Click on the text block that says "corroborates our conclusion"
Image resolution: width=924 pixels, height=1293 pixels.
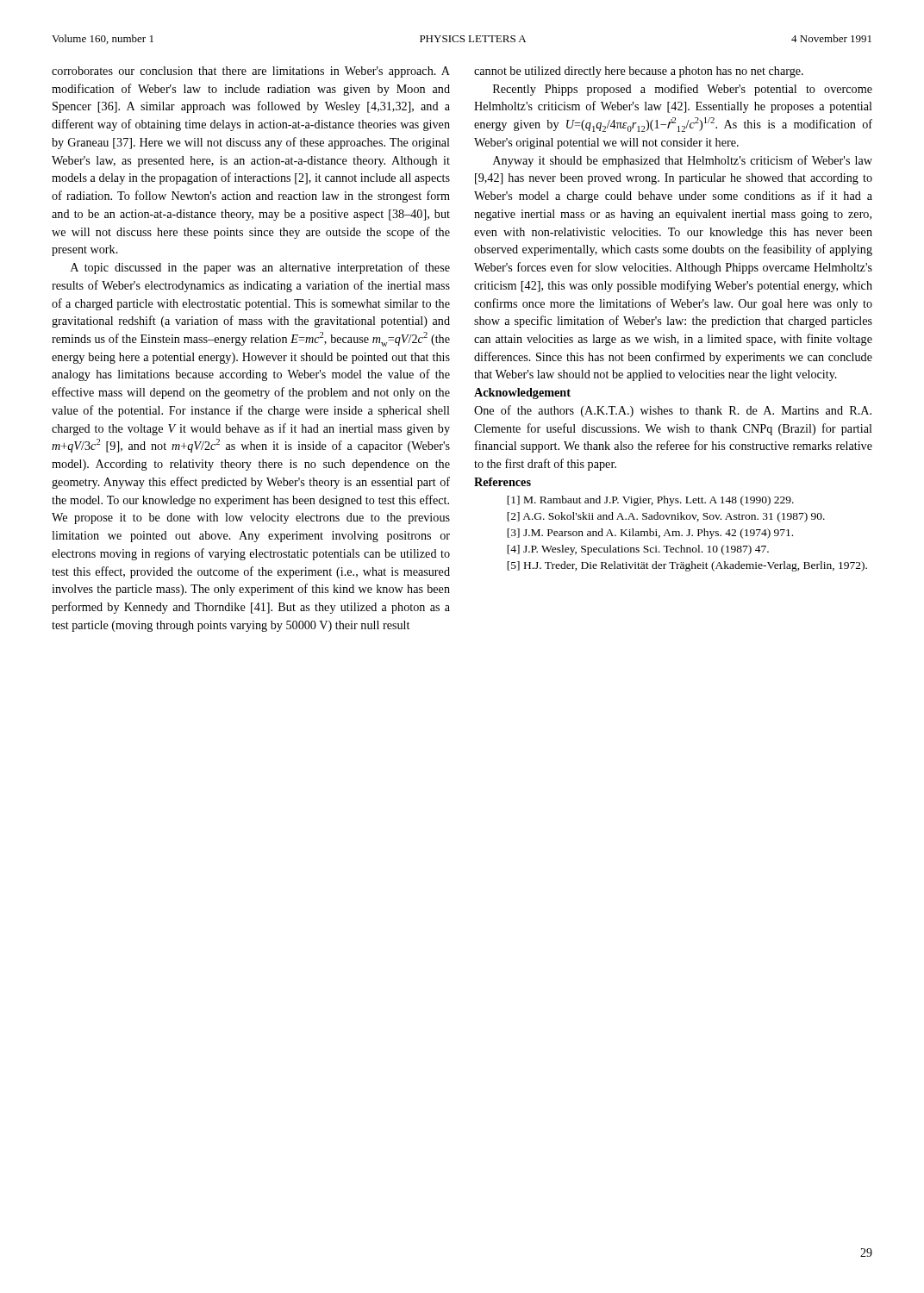251,160
